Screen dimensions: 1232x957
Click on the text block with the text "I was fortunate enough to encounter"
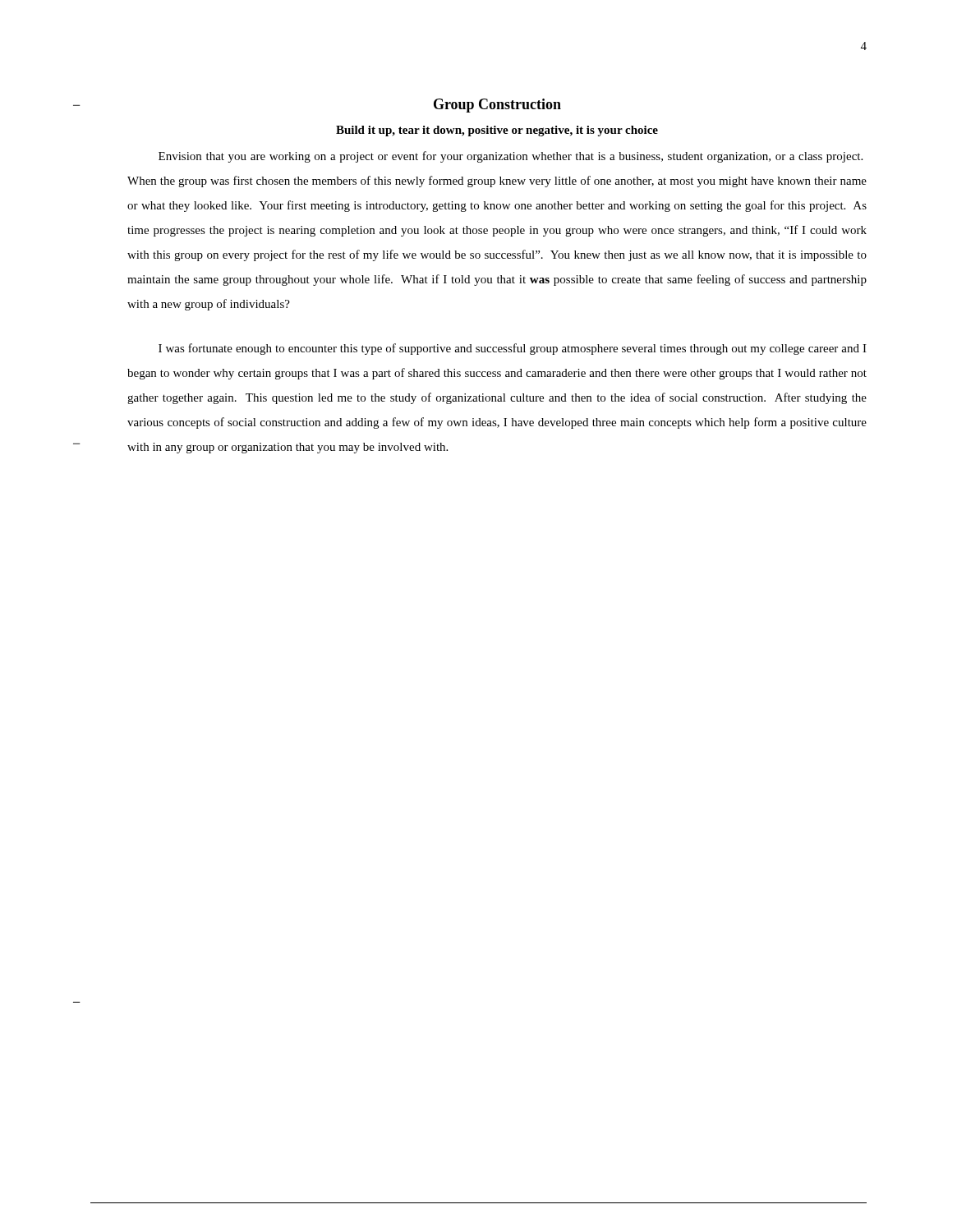tap(497, 397)
